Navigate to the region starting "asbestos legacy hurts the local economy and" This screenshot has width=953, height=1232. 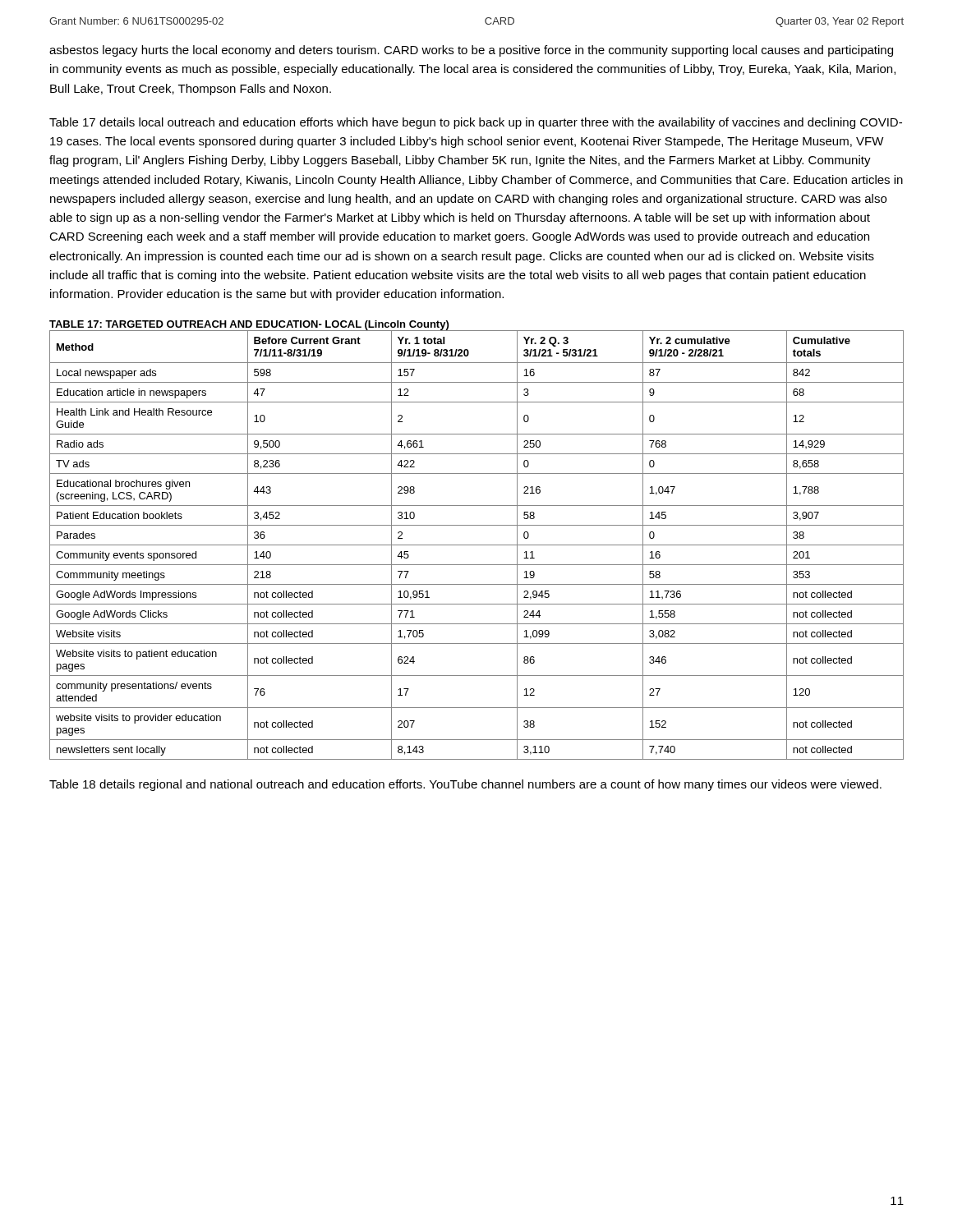[473, 69]
